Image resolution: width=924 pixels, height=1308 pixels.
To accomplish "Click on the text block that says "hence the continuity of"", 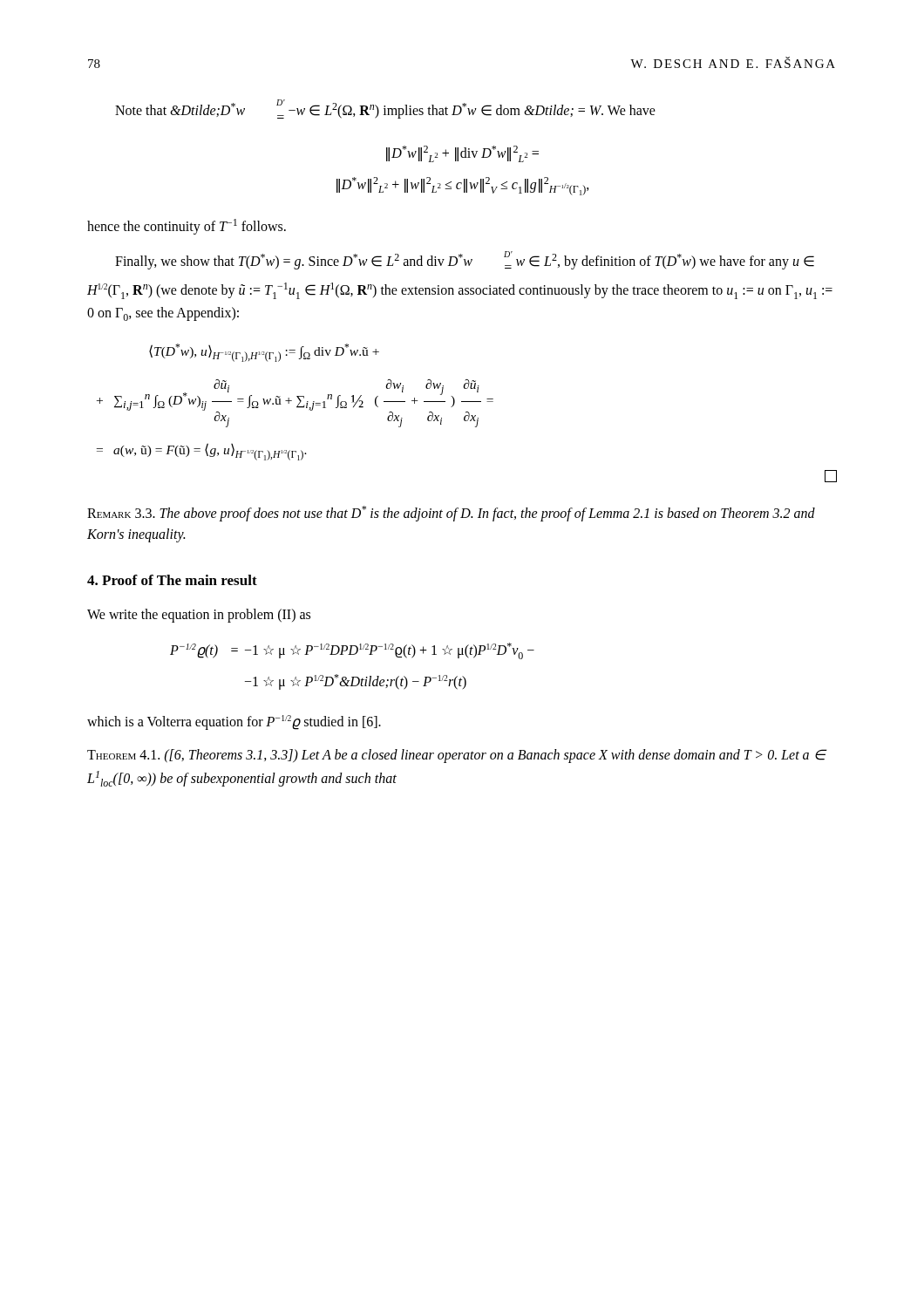I will pos(187,227).
